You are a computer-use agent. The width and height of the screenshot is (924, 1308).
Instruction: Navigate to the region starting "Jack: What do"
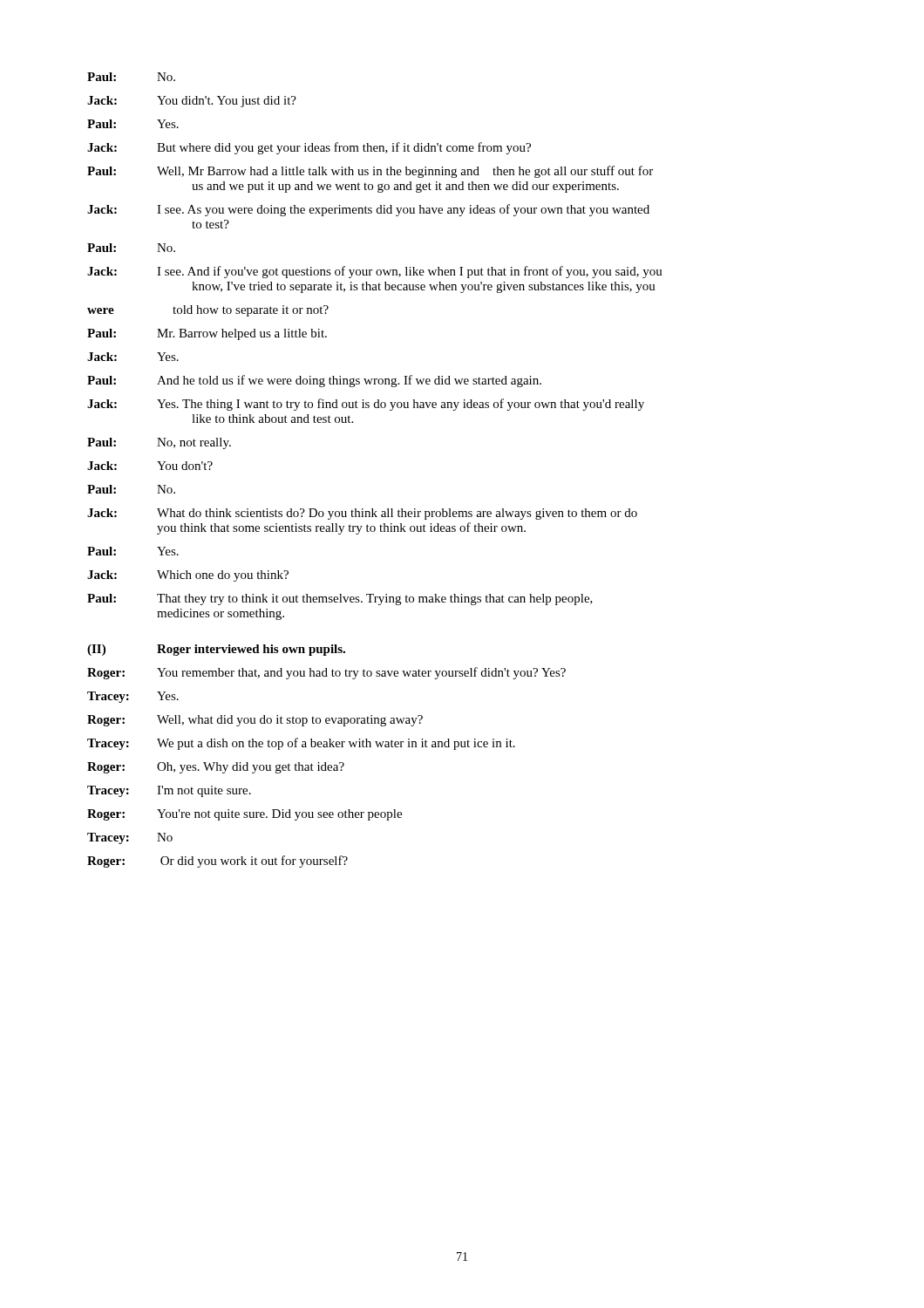[462, 521]
